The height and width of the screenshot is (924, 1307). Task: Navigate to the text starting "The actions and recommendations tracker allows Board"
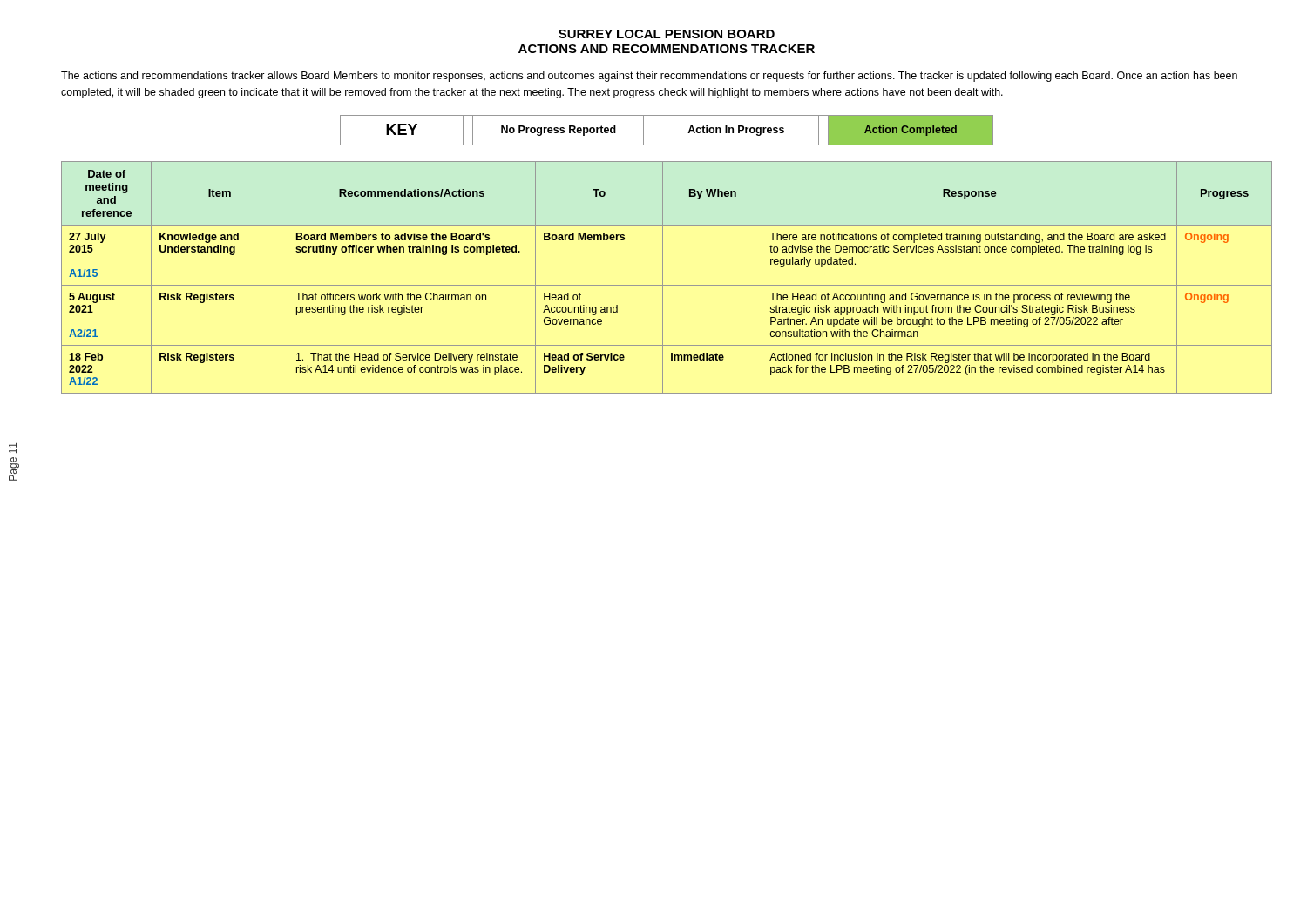pos(649,84)
